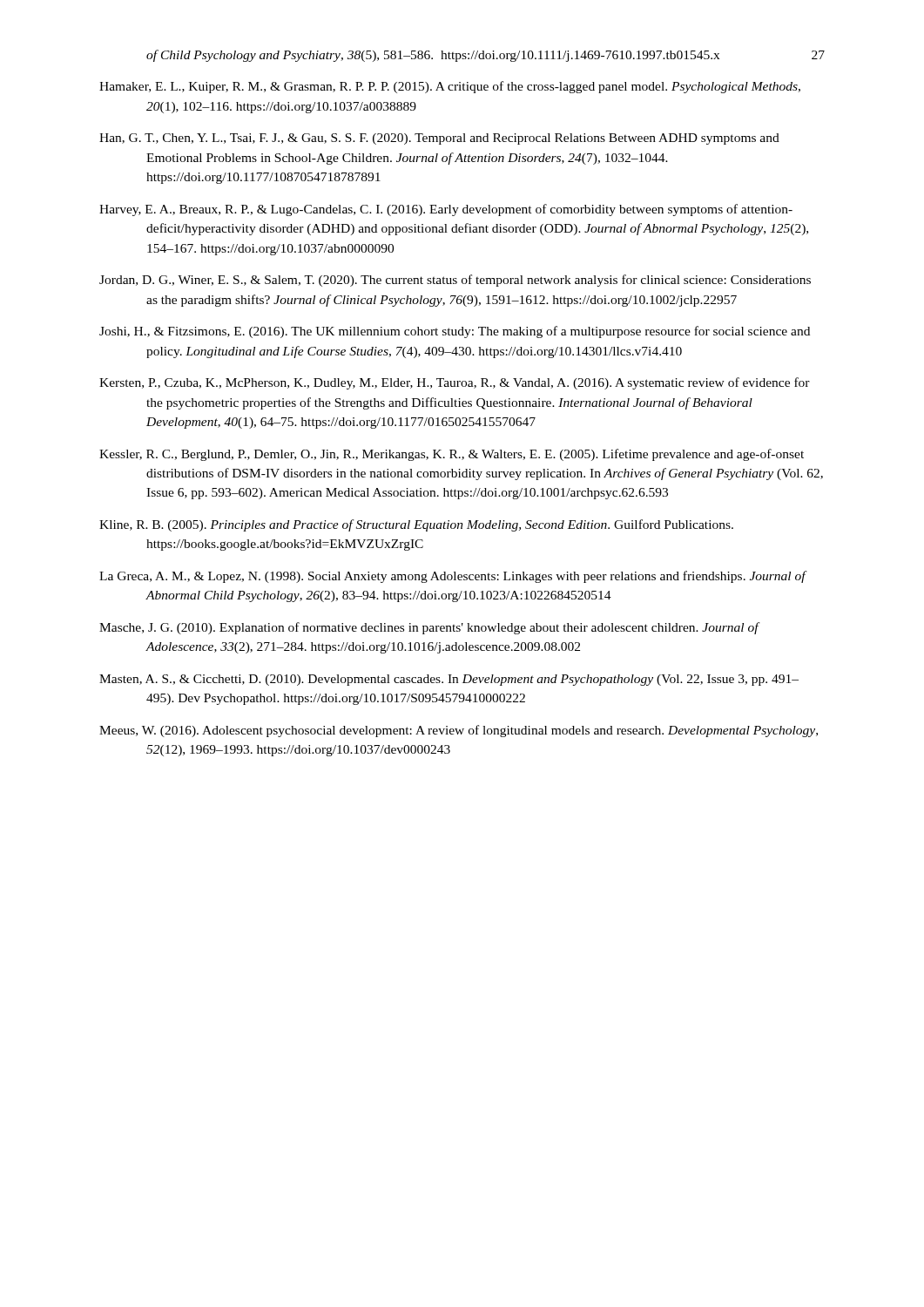
Task: Locate the list item that reads "Masche, J. G. (2010). Explanation of"
Action: click(429, 637)
